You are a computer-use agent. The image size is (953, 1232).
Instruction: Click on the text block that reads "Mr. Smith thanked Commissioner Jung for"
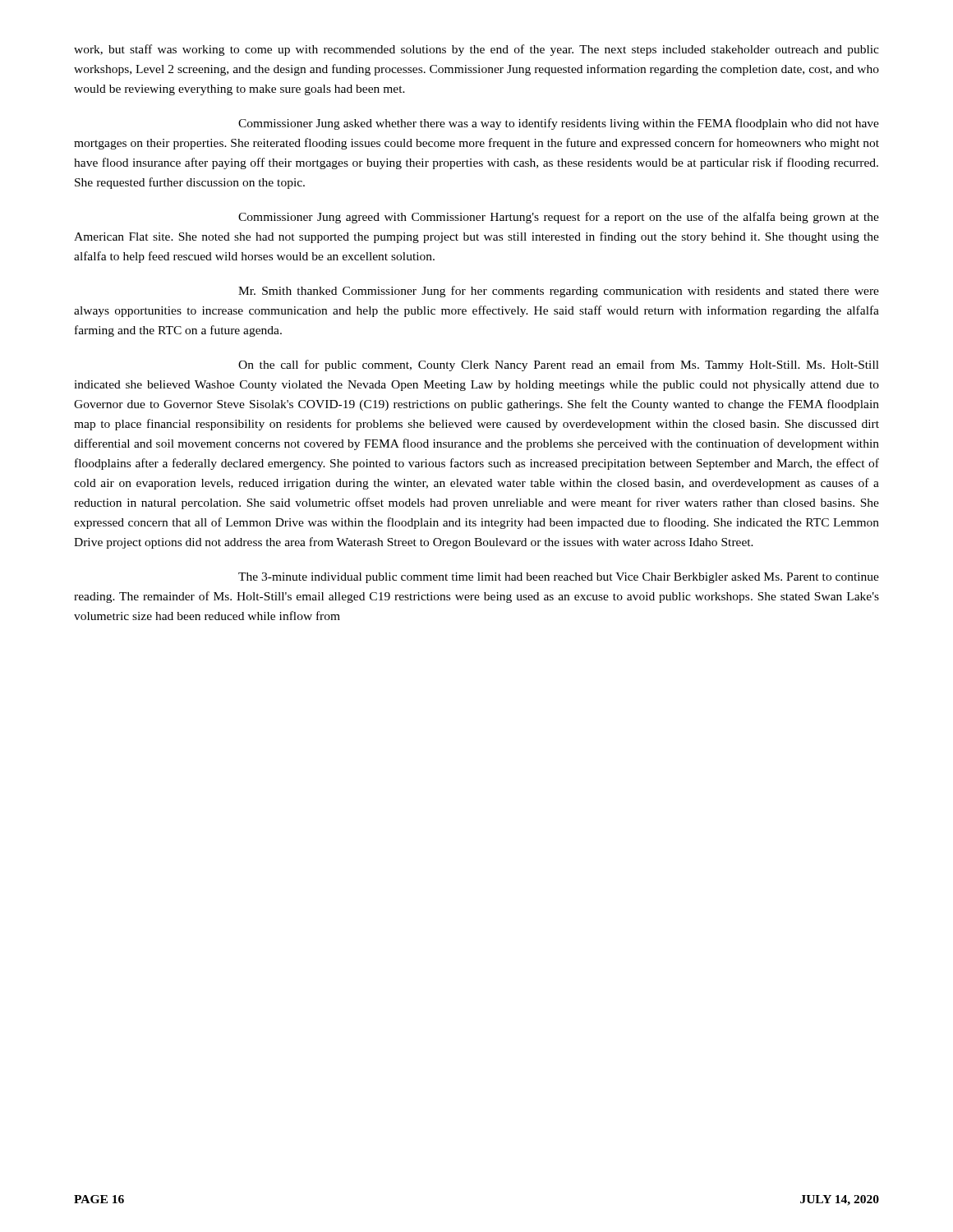point(476,311)
